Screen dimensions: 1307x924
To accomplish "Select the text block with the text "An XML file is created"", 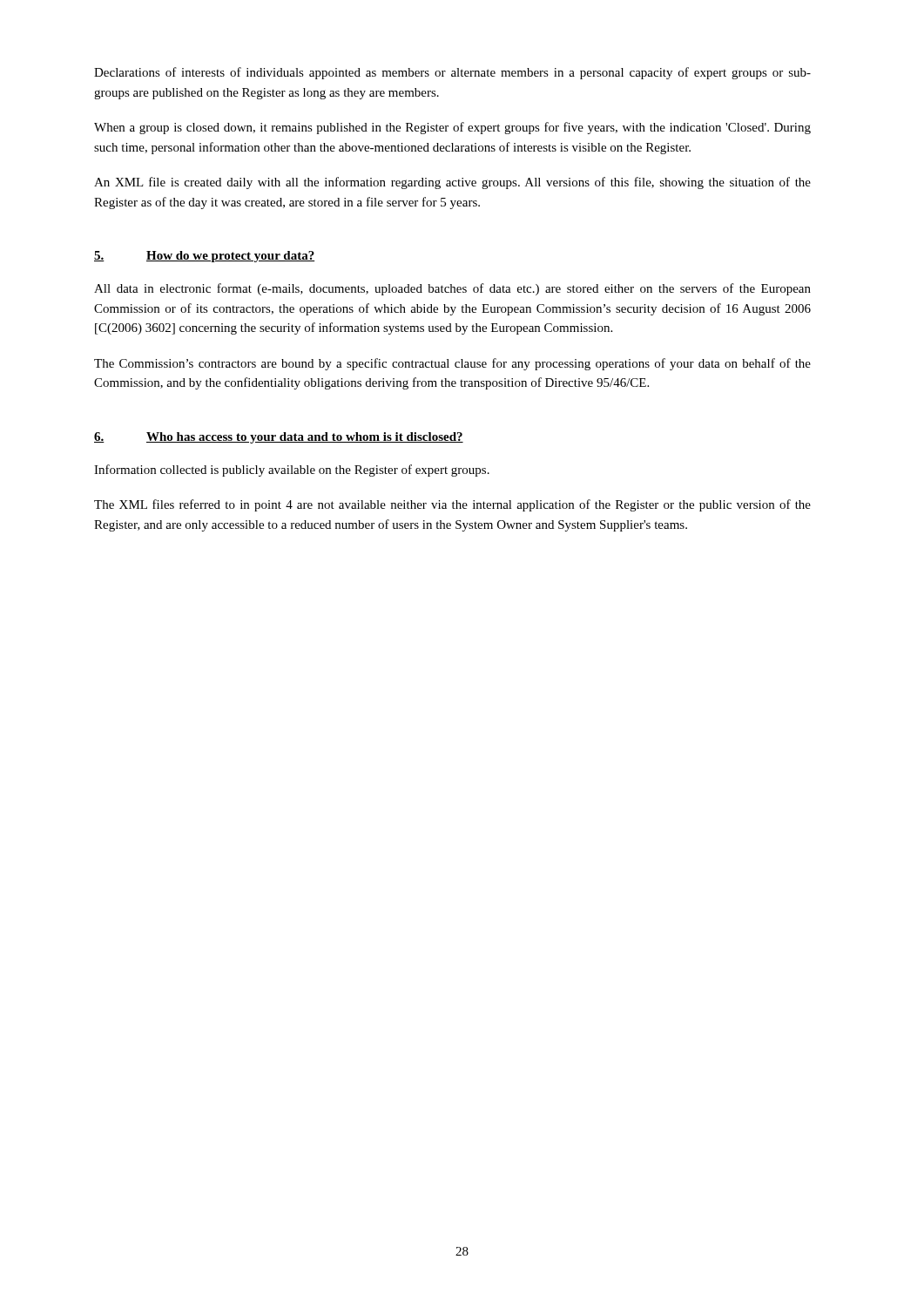I will 452,192.
